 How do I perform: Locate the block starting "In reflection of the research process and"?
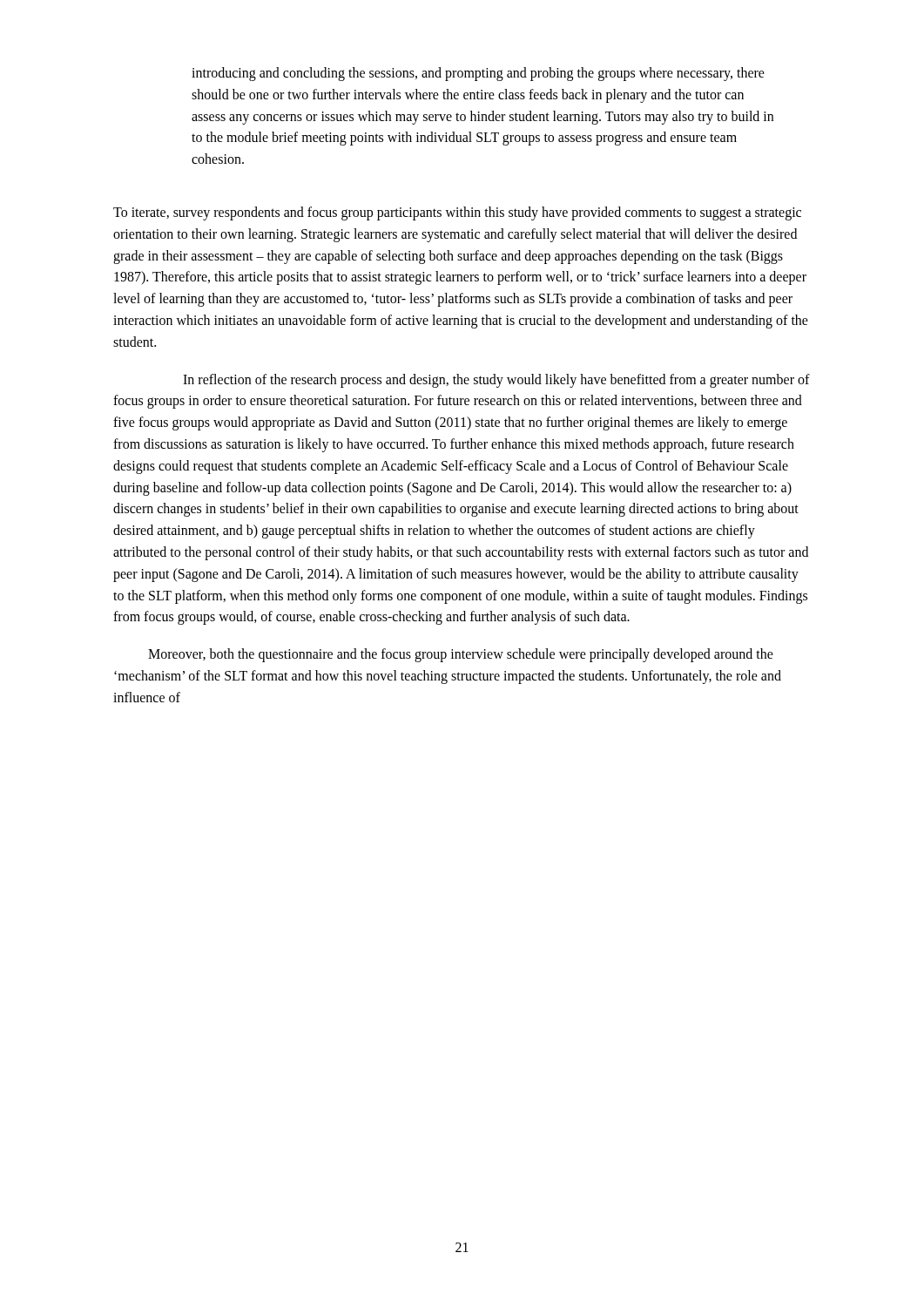(x=462, y=499)
